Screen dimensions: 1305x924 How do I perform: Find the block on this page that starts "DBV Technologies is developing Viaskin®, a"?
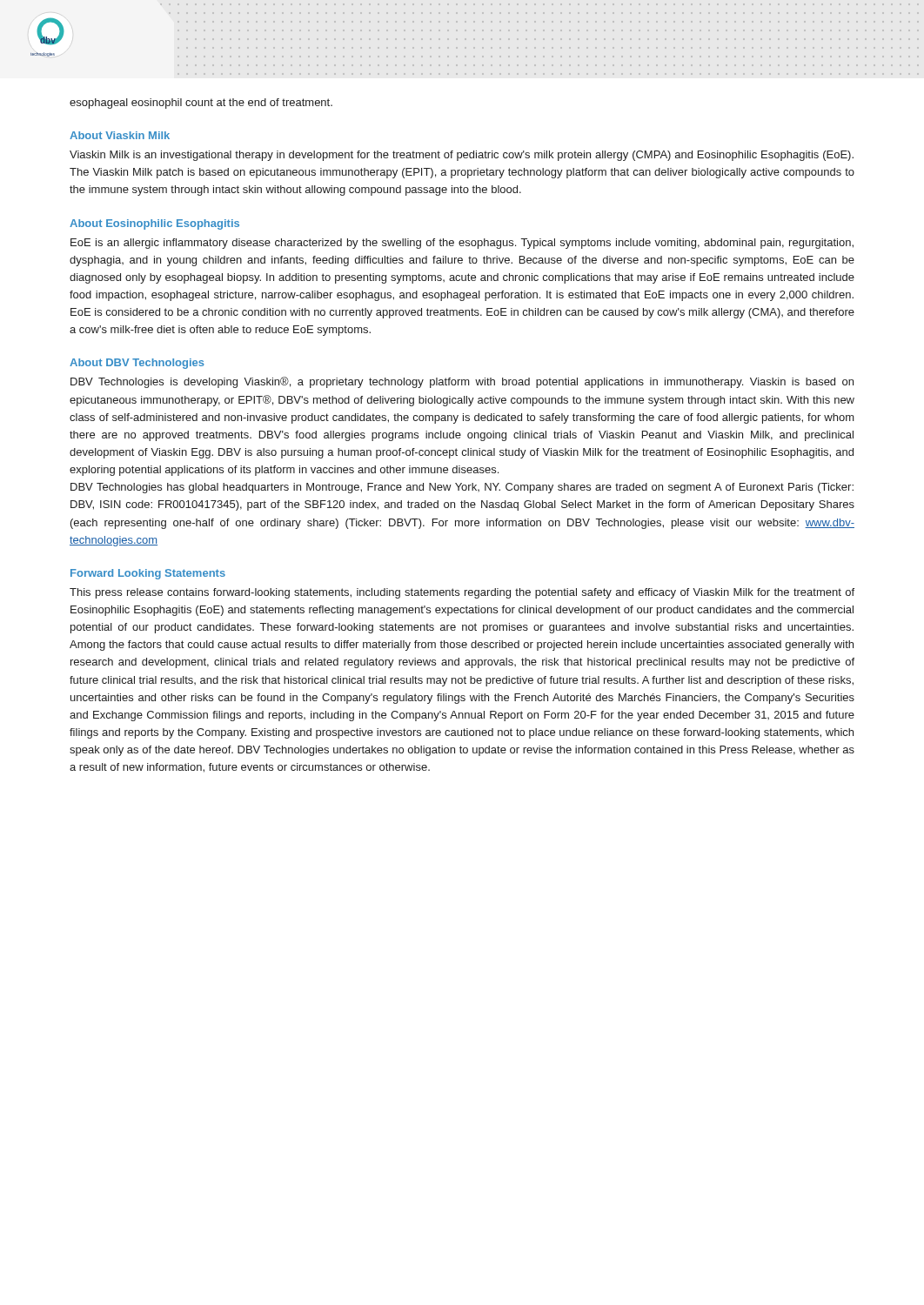click(462, 461)
